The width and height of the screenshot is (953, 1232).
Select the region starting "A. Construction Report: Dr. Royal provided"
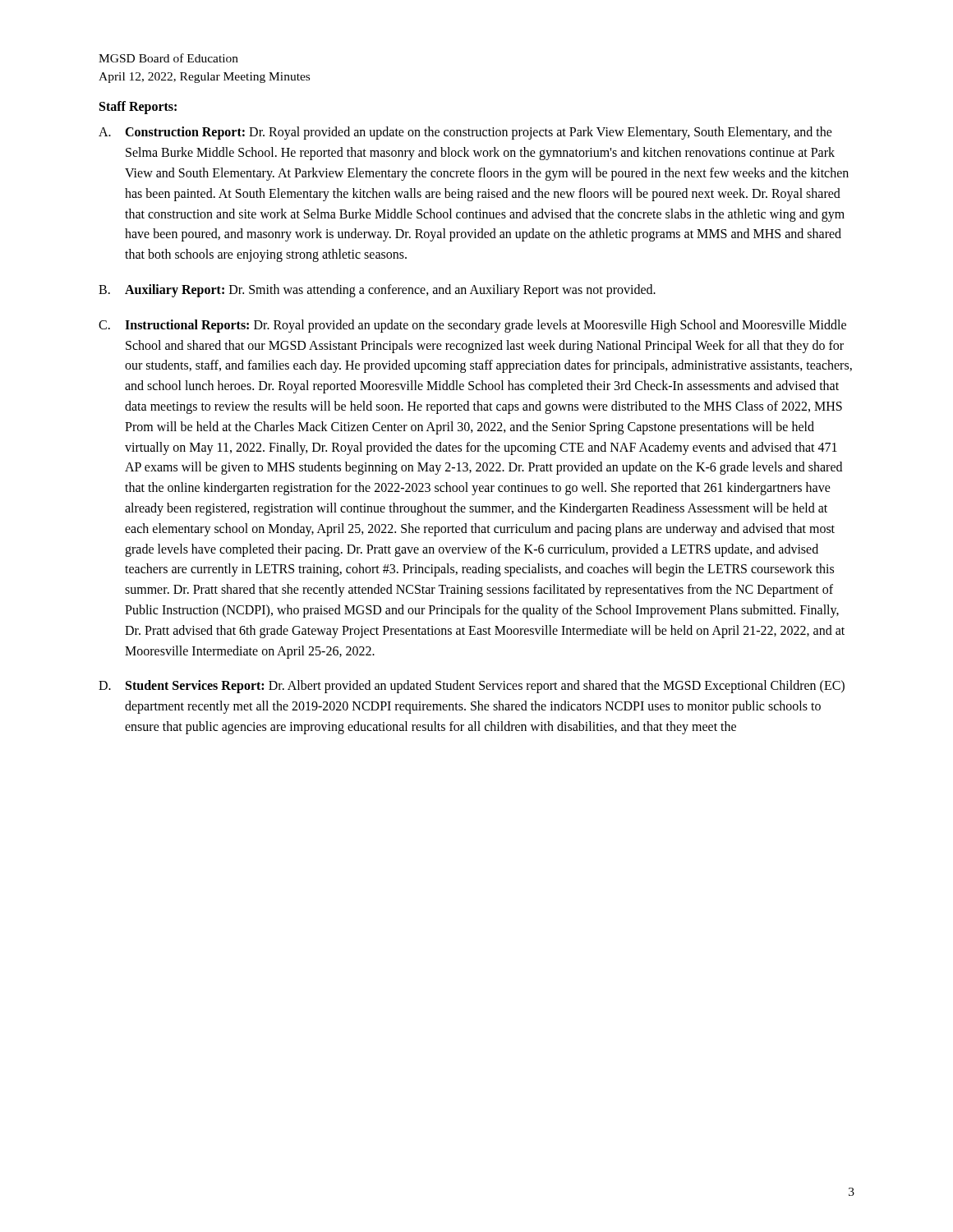[476, 194]
